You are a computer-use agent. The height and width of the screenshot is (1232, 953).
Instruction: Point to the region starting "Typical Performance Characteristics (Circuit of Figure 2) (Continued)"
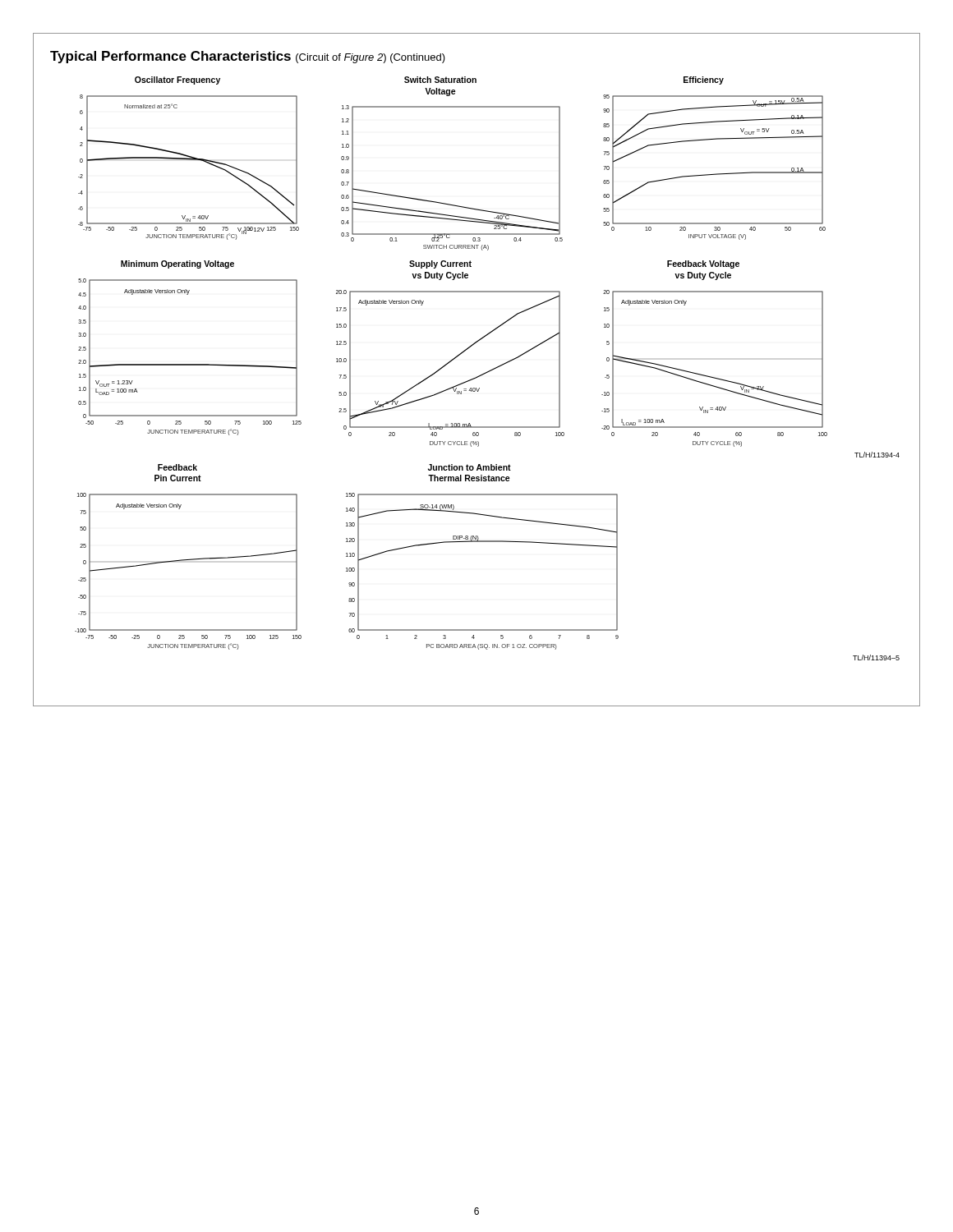pos(248,56)
